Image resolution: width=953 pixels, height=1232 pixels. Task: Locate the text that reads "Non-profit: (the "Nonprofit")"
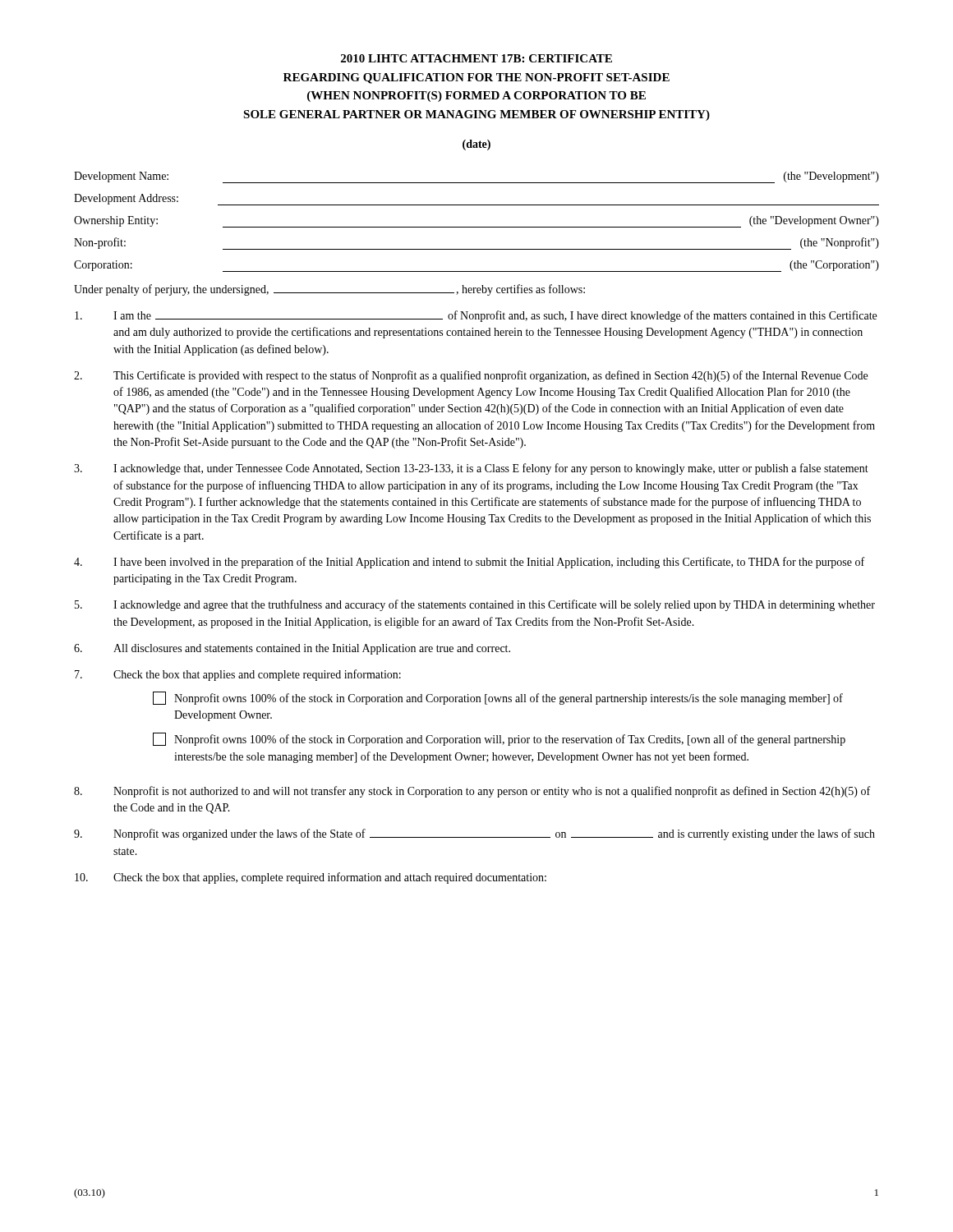click(476, 243)
